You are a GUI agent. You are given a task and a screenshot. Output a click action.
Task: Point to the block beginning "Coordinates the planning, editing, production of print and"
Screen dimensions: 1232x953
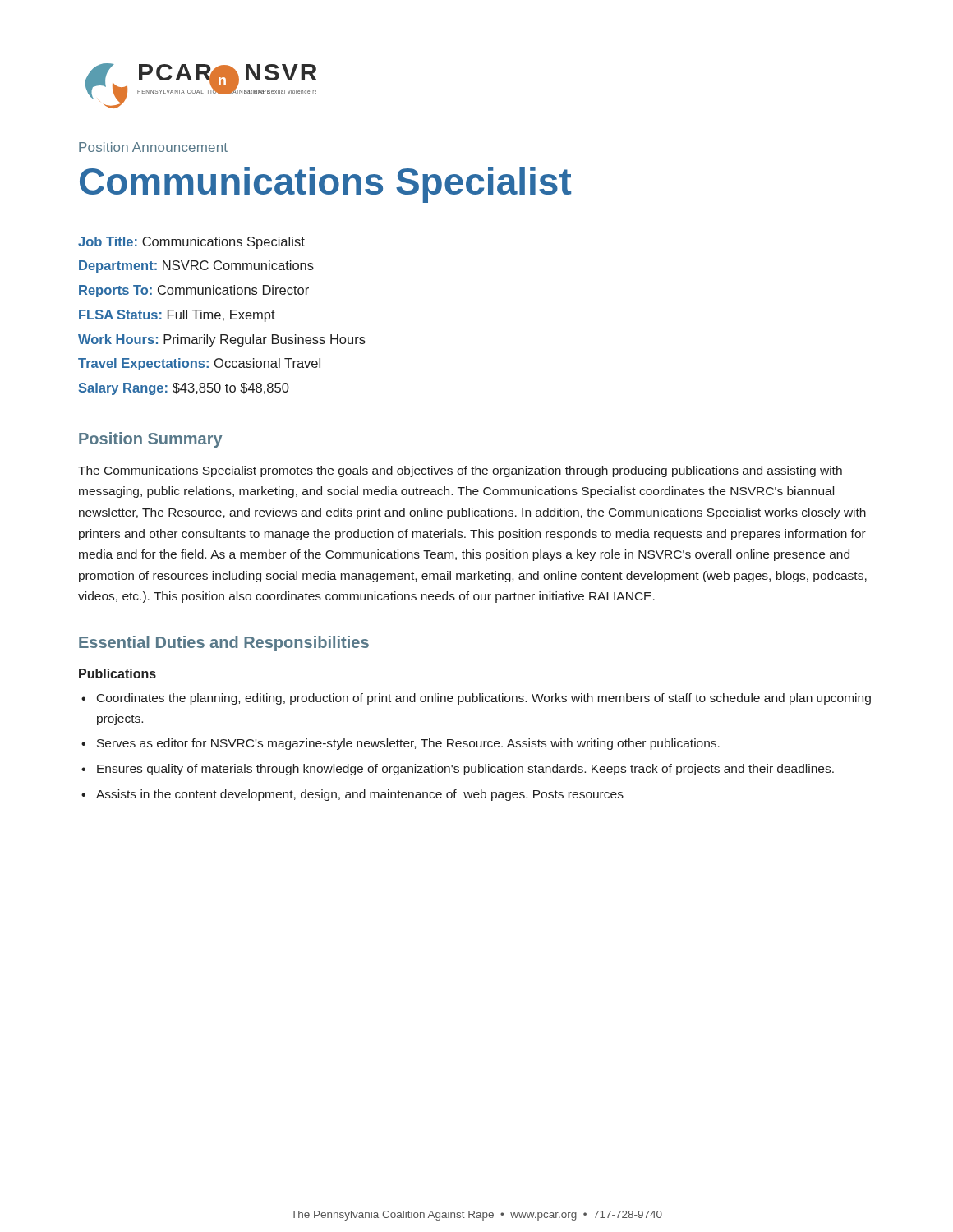[x=484, y=708]
